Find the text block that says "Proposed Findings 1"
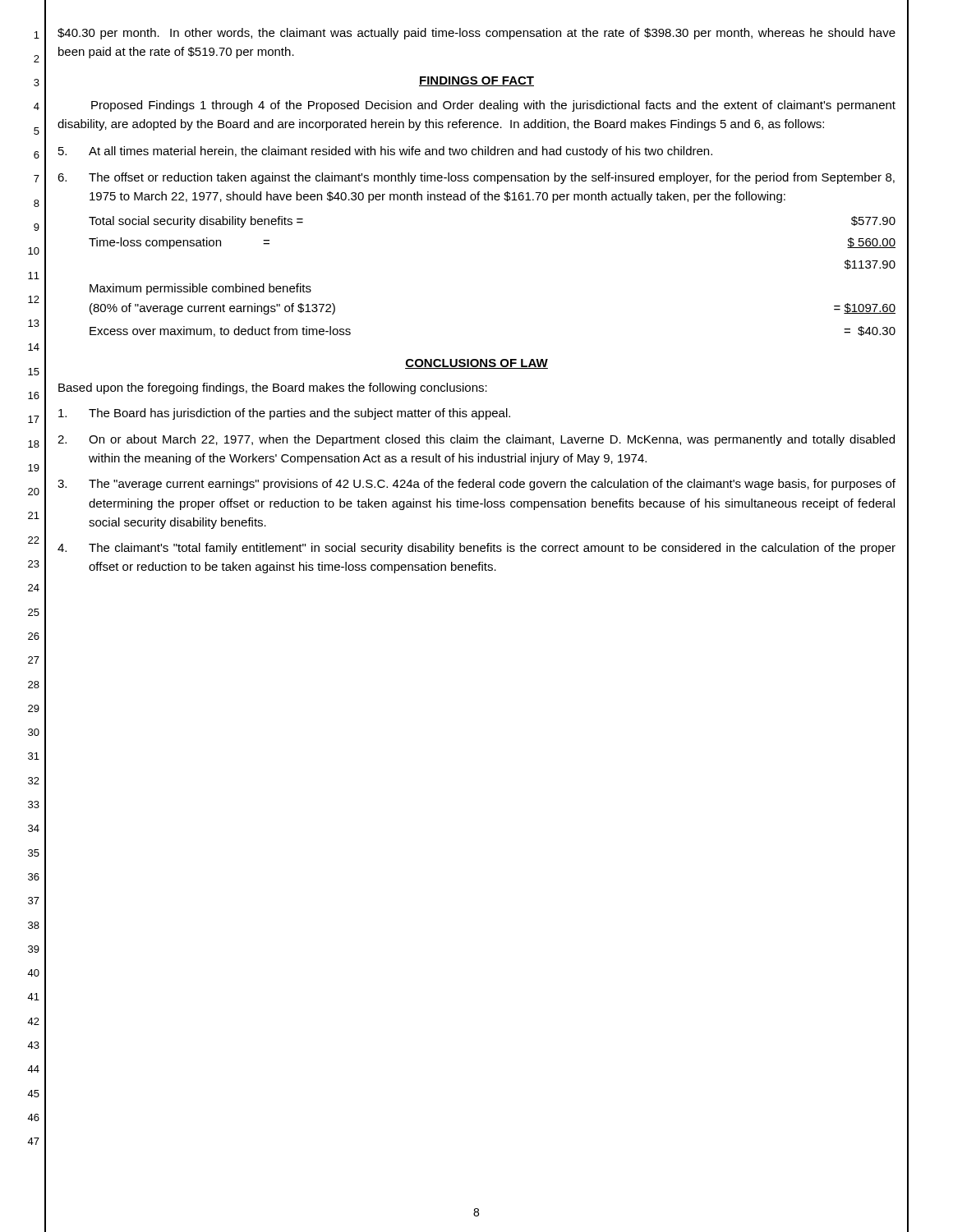 click(x=476, y=114)
